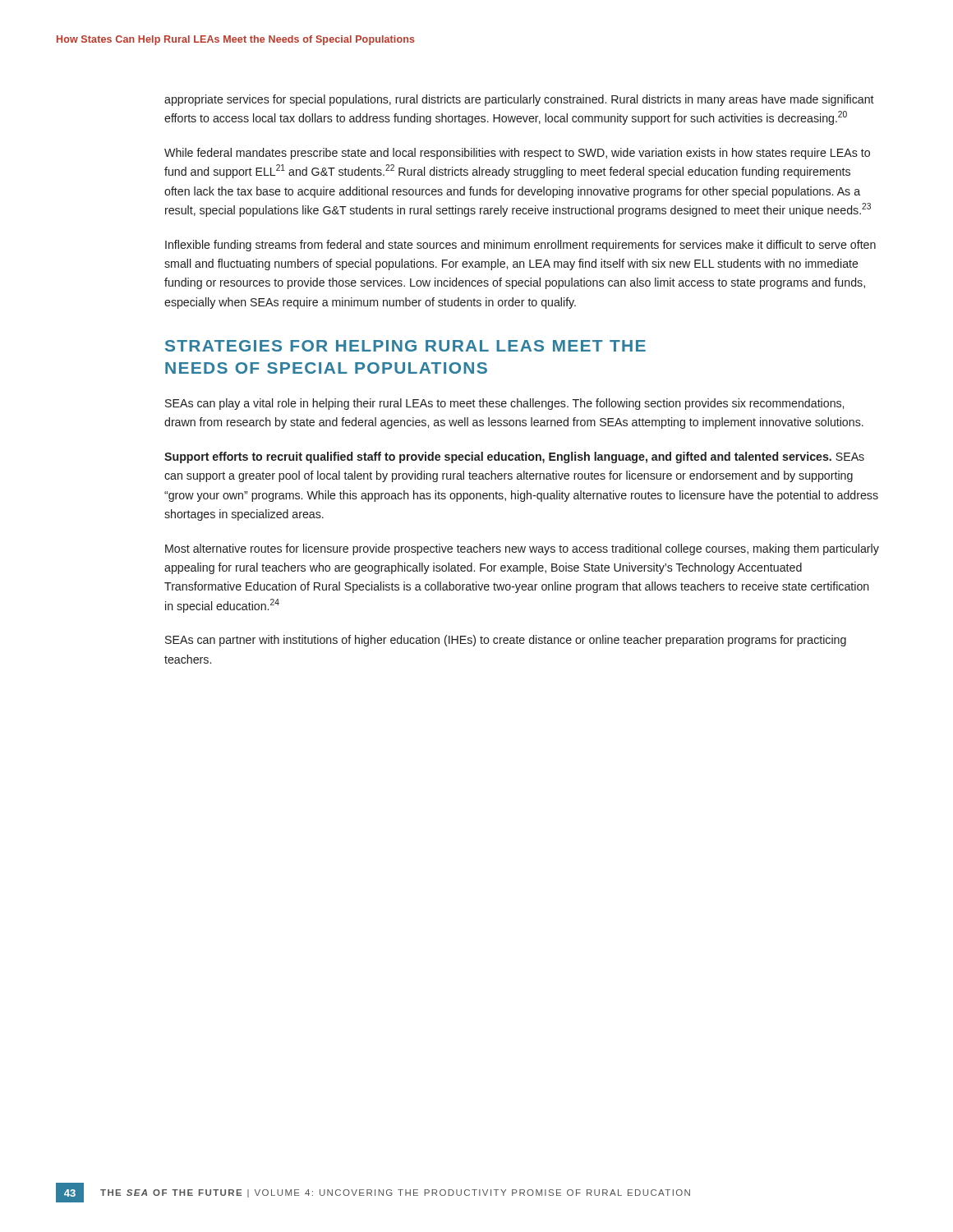Locate the text starting "Support efforts to recruit qualified"
Screen dimensions: 1232x953
point(521,485)
